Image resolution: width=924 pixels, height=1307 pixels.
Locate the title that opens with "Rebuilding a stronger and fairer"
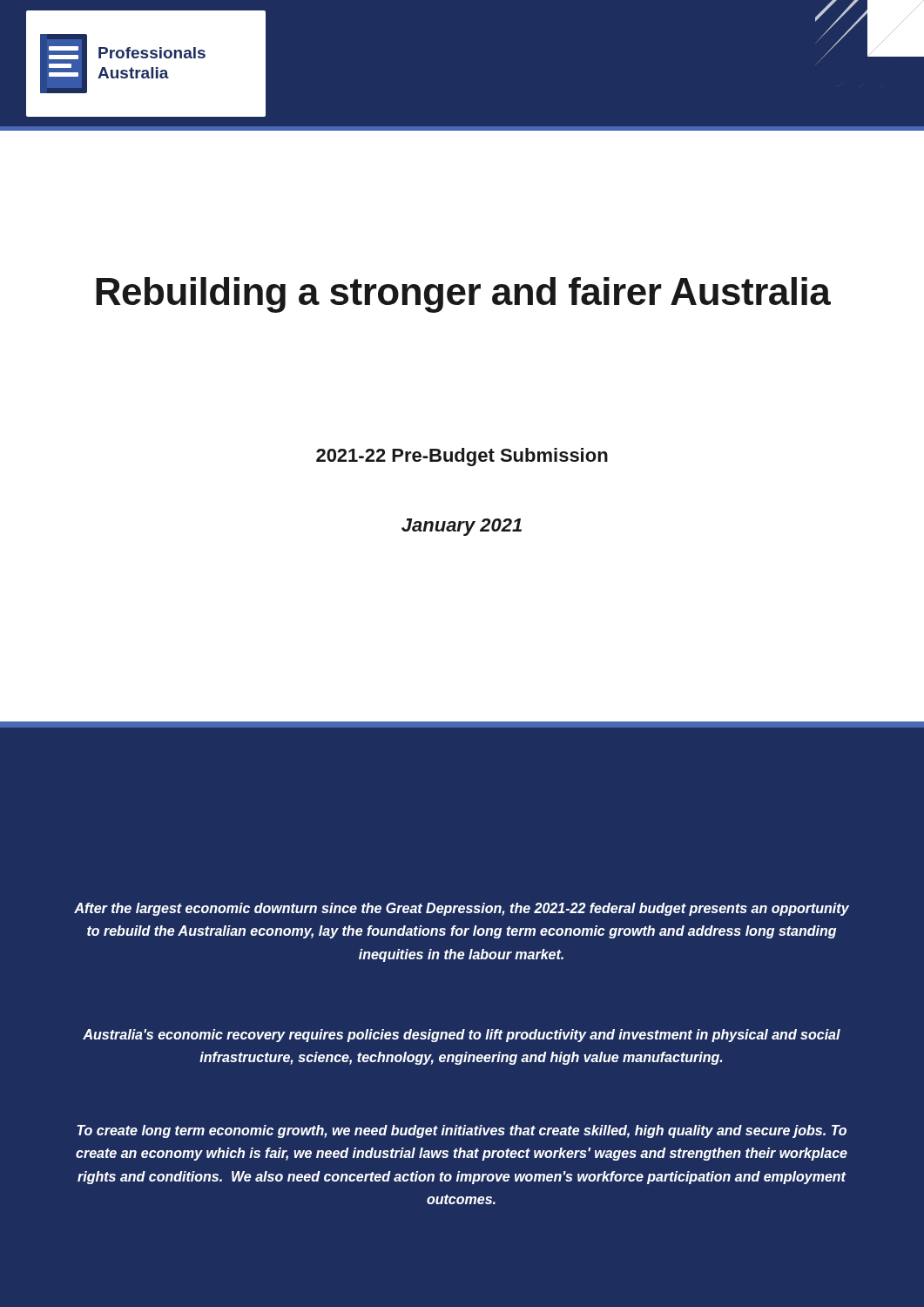[x=462, y=291]
